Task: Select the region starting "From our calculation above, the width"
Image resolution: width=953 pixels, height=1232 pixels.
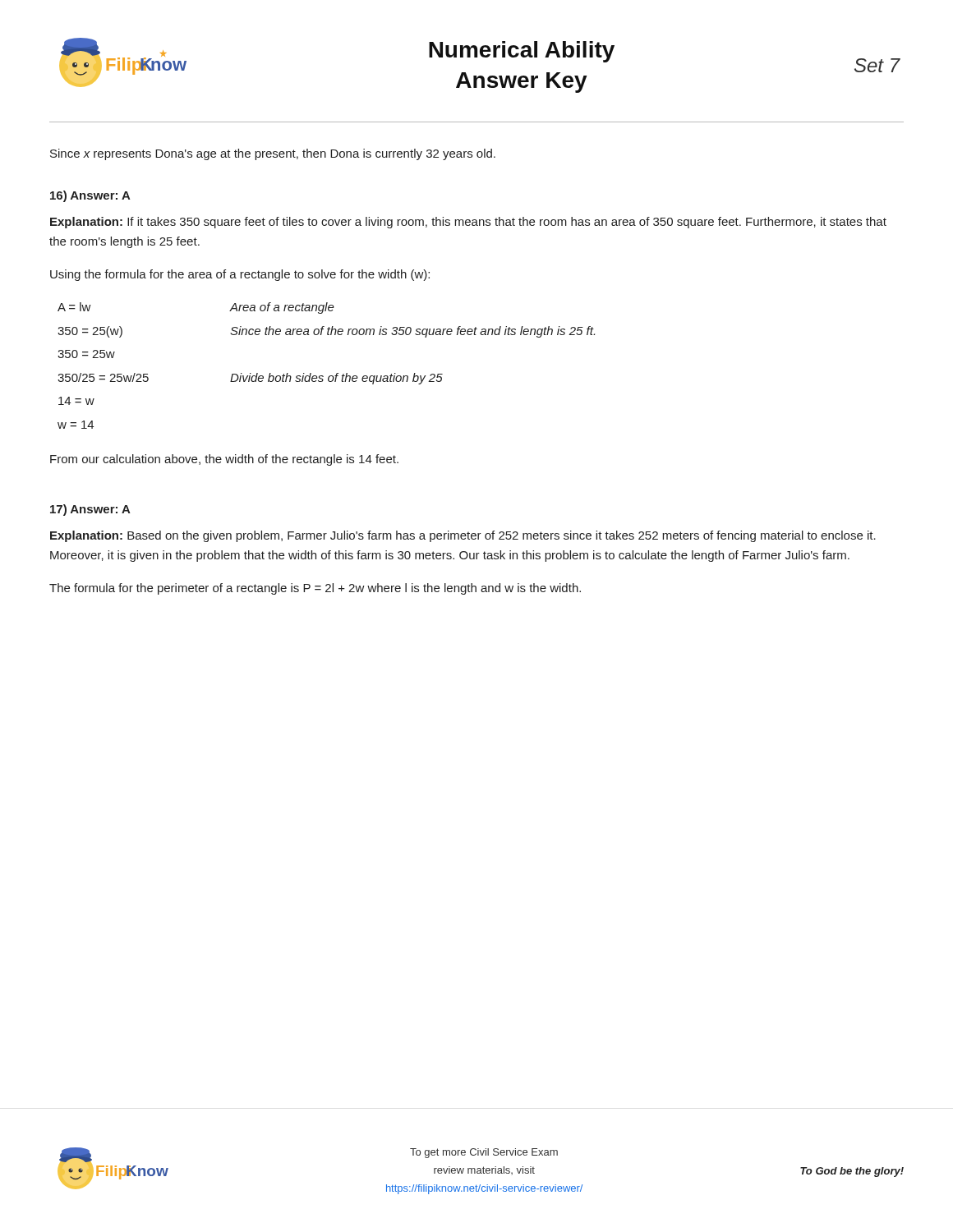Action: 224,459
